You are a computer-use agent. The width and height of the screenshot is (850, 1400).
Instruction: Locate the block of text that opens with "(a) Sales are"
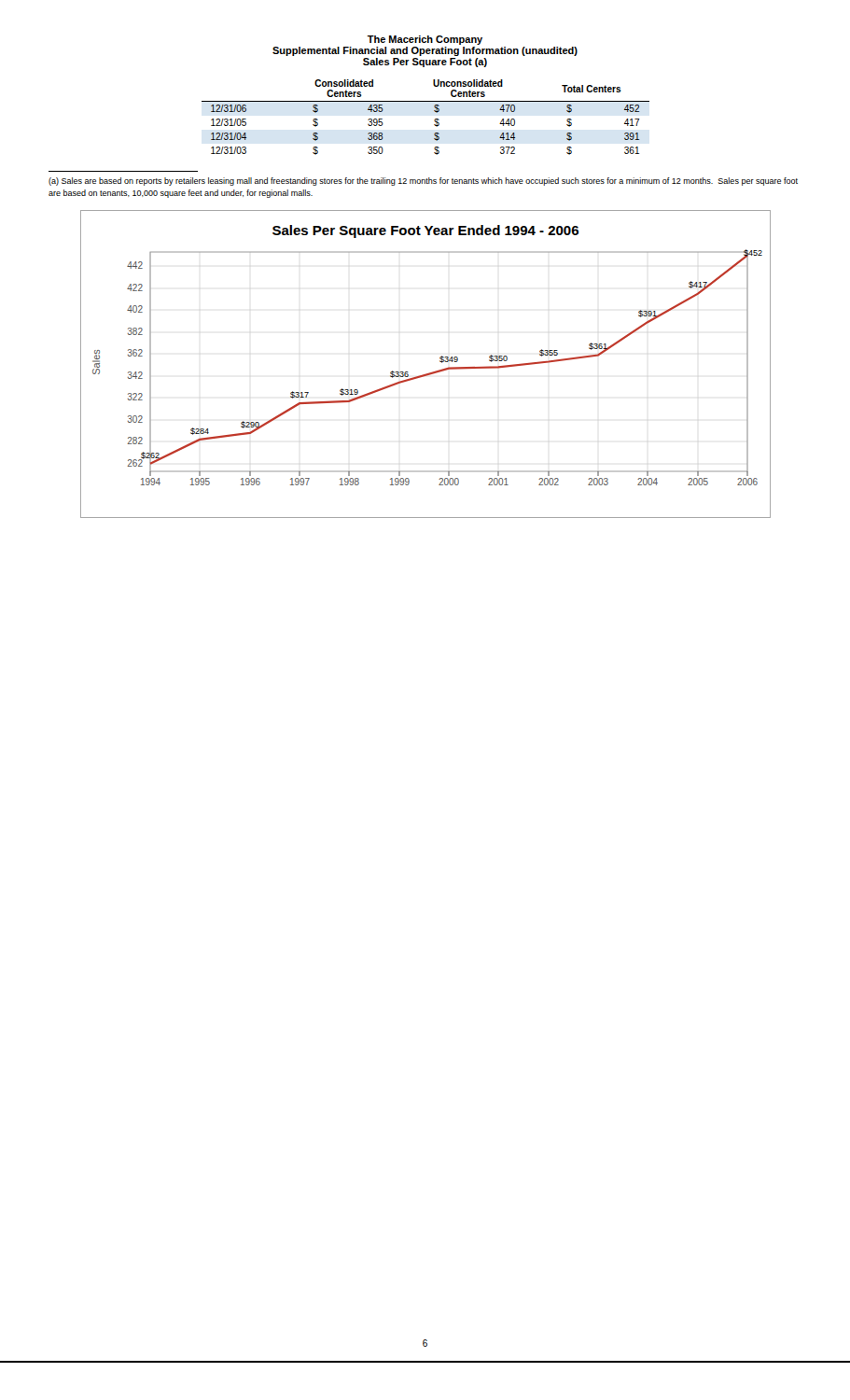423,187
